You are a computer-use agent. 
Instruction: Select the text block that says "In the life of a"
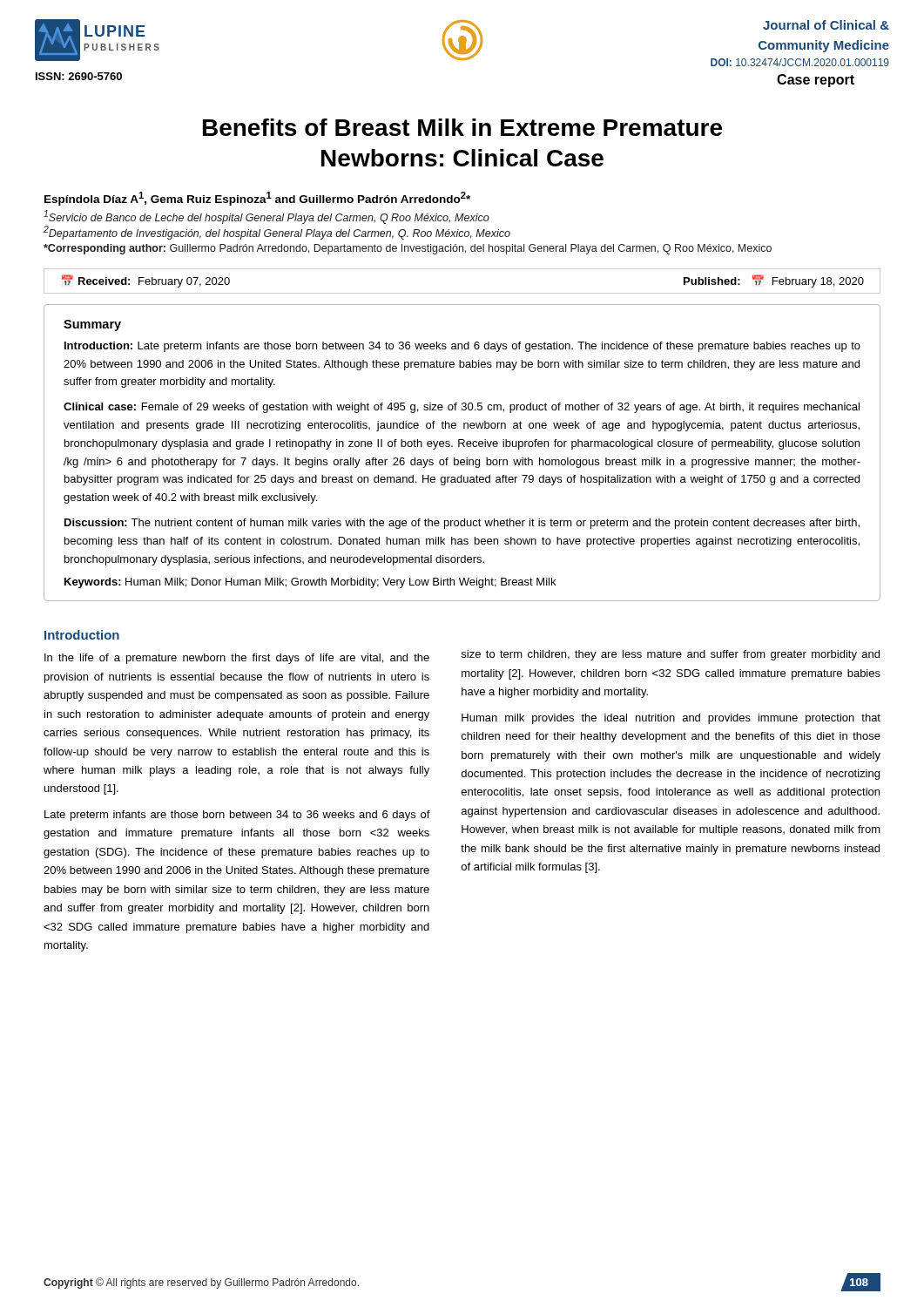237,723
